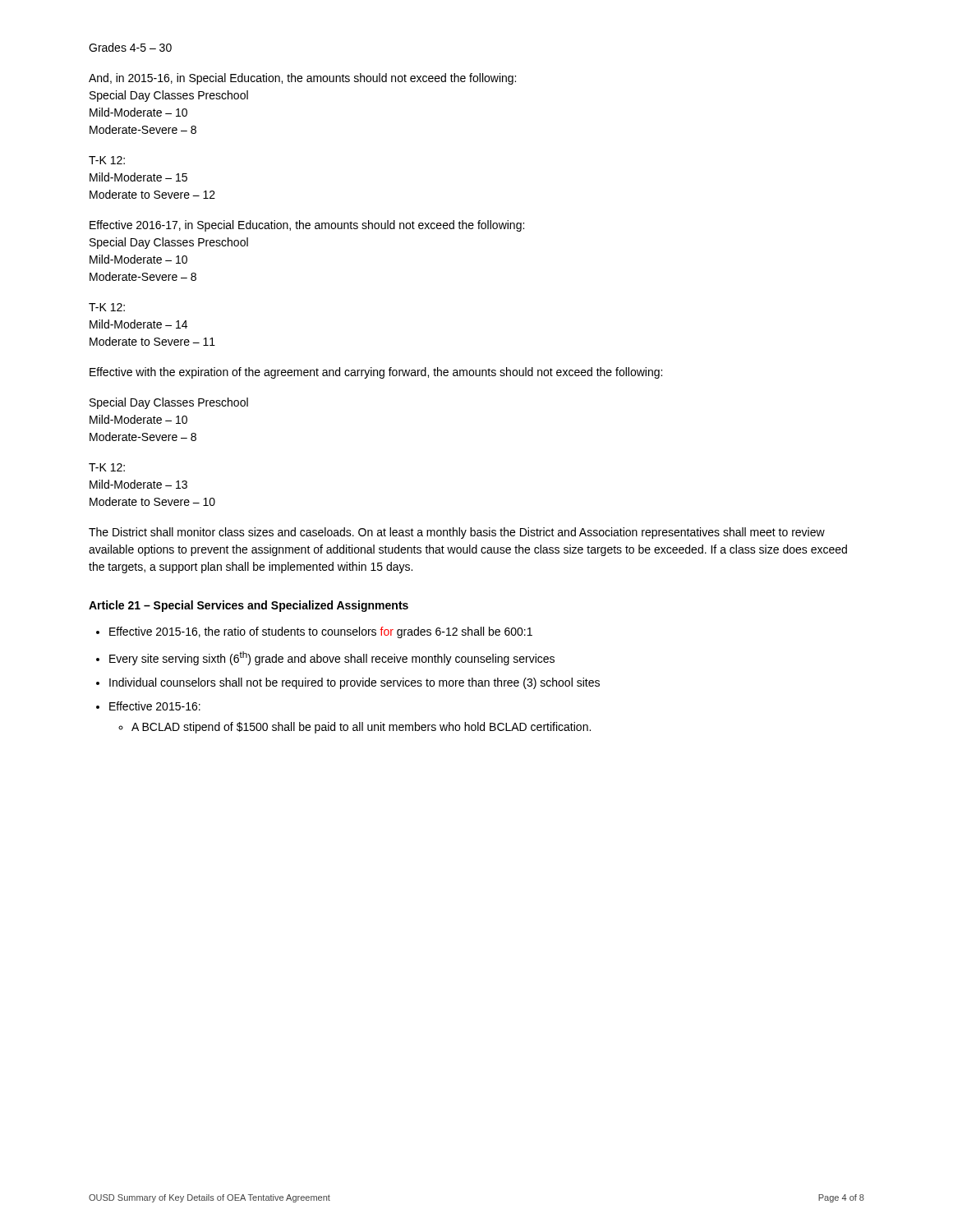Where is the passage that starts "Effective 2015-16, the ratio"?

click(321, 632)
